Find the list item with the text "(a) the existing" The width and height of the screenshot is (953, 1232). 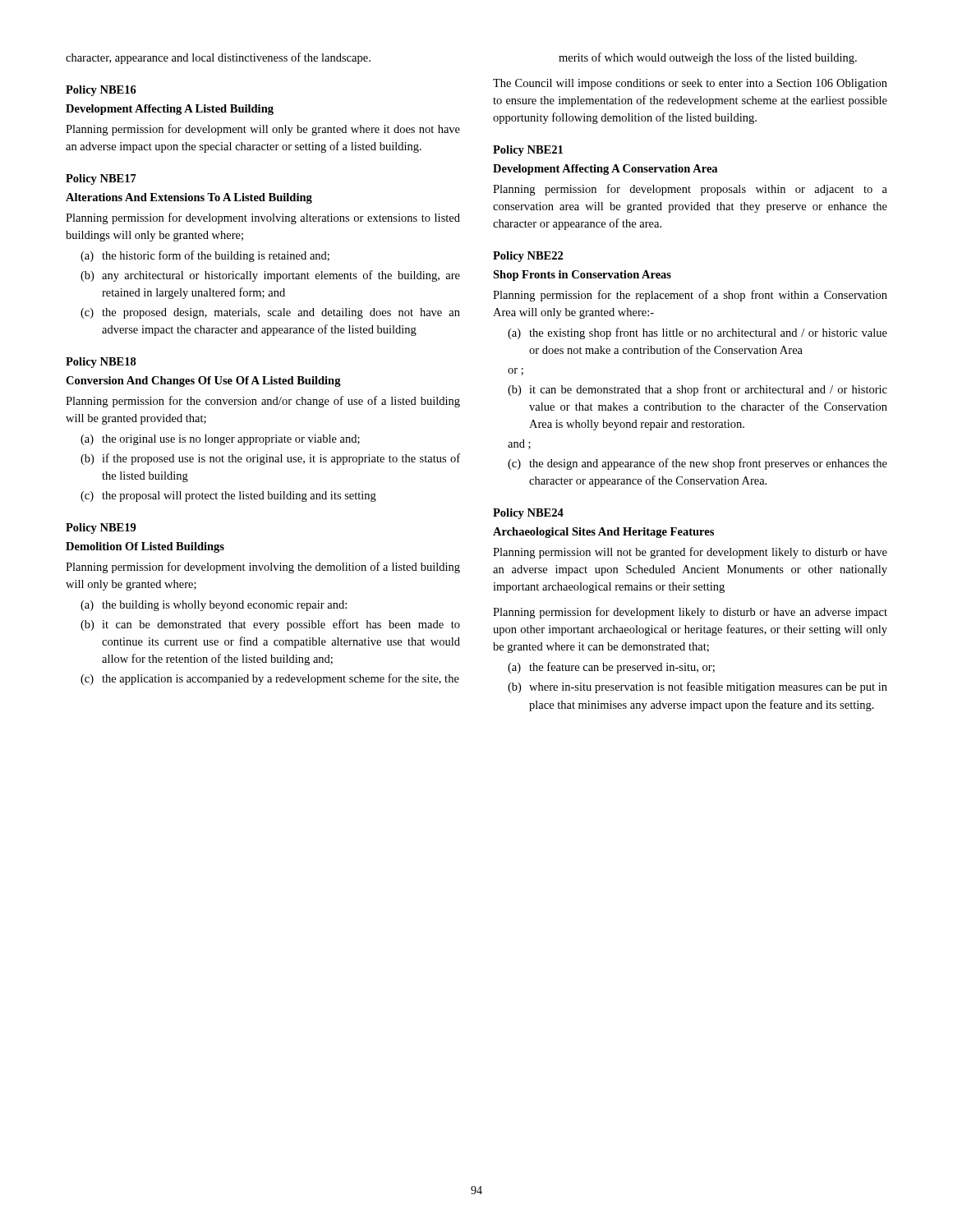click(x=698, y=342)
